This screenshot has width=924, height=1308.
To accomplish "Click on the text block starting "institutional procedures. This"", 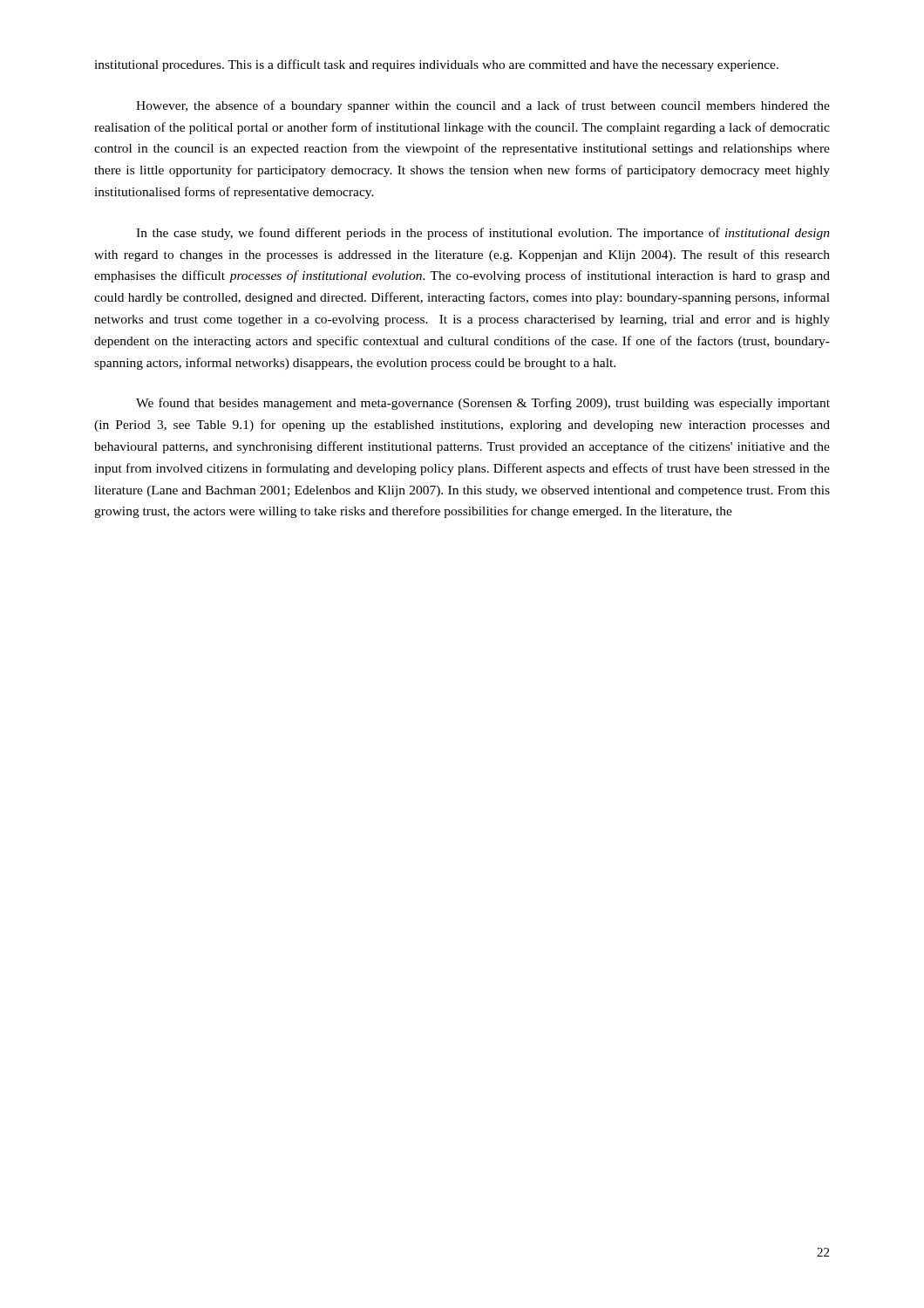I will tap(437, 64).
